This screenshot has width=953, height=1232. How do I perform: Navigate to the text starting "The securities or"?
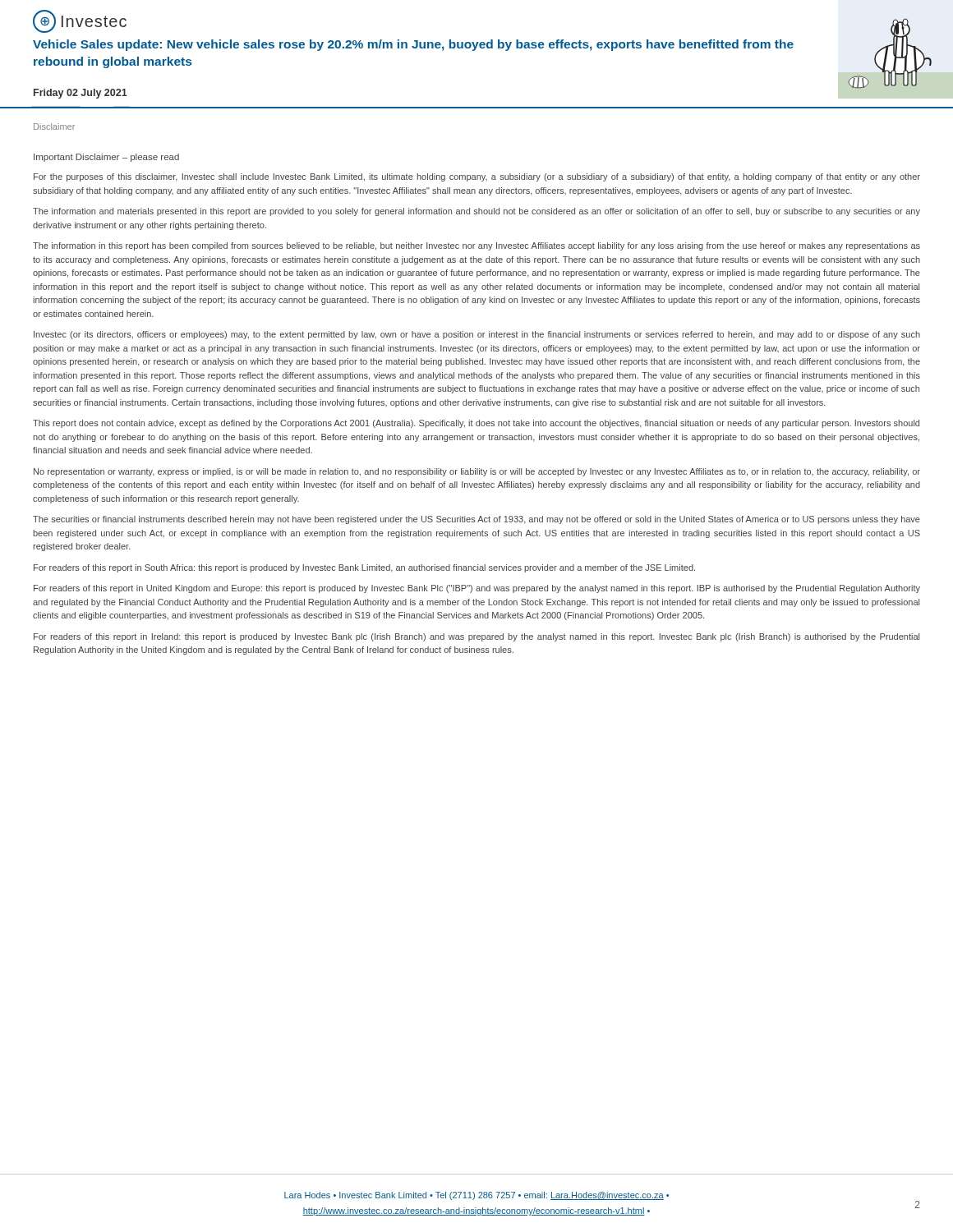pyautogui.click(x=476, y=533)
